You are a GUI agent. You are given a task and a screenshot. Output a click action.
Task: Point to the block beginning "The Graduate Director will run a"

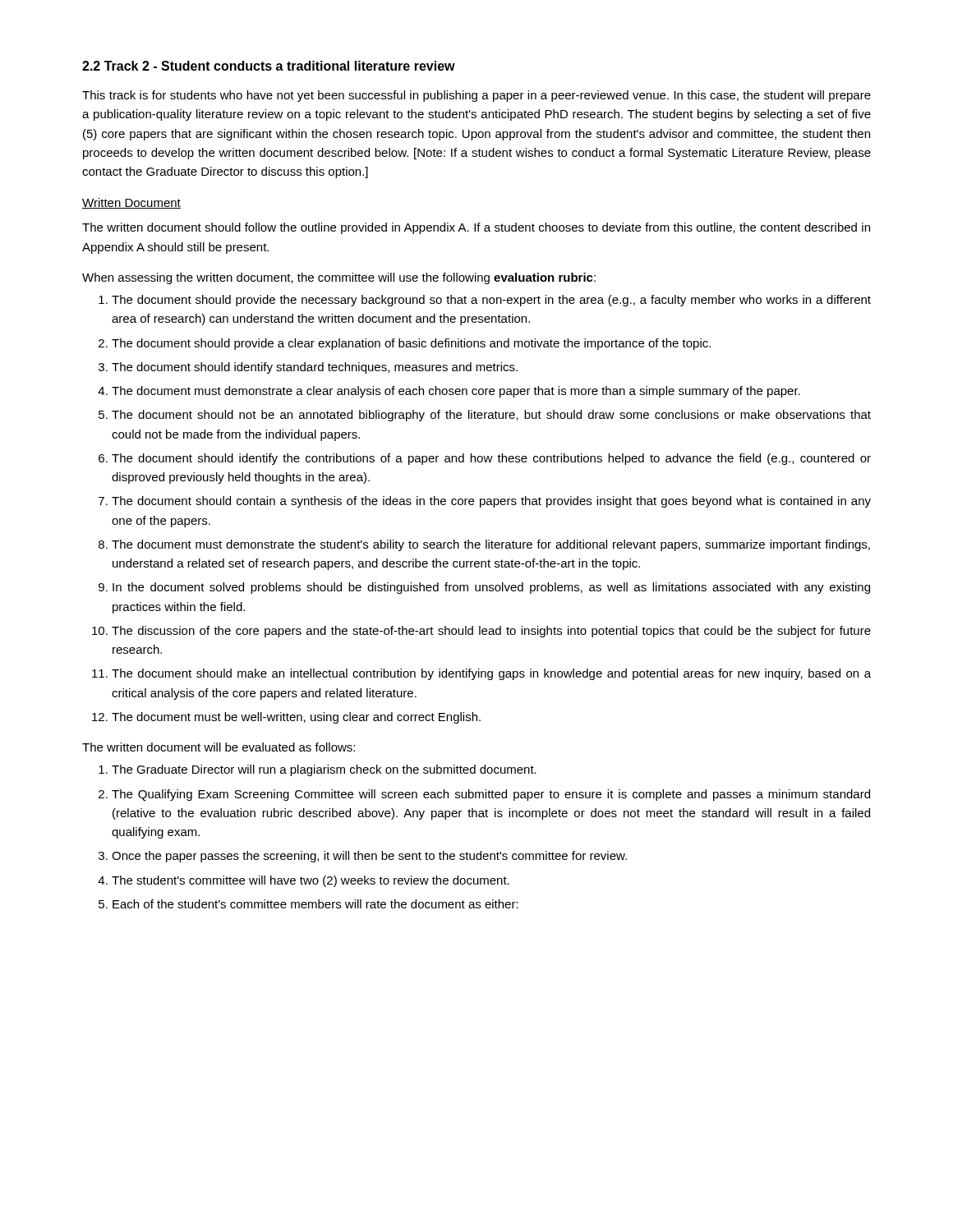coord(324,769)
